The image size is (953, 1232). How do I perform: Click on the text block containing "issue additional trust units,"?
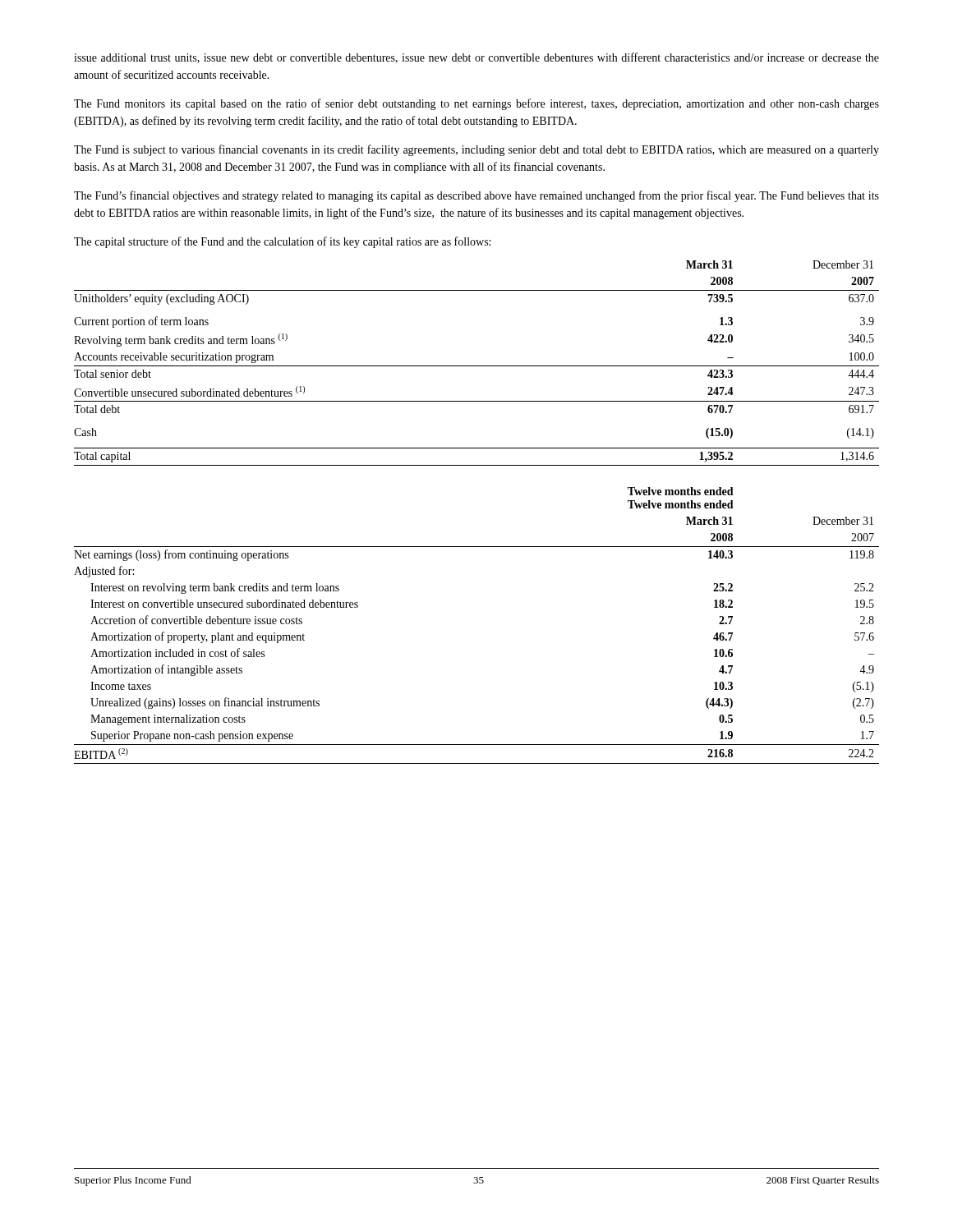click(x=476, y=67)
